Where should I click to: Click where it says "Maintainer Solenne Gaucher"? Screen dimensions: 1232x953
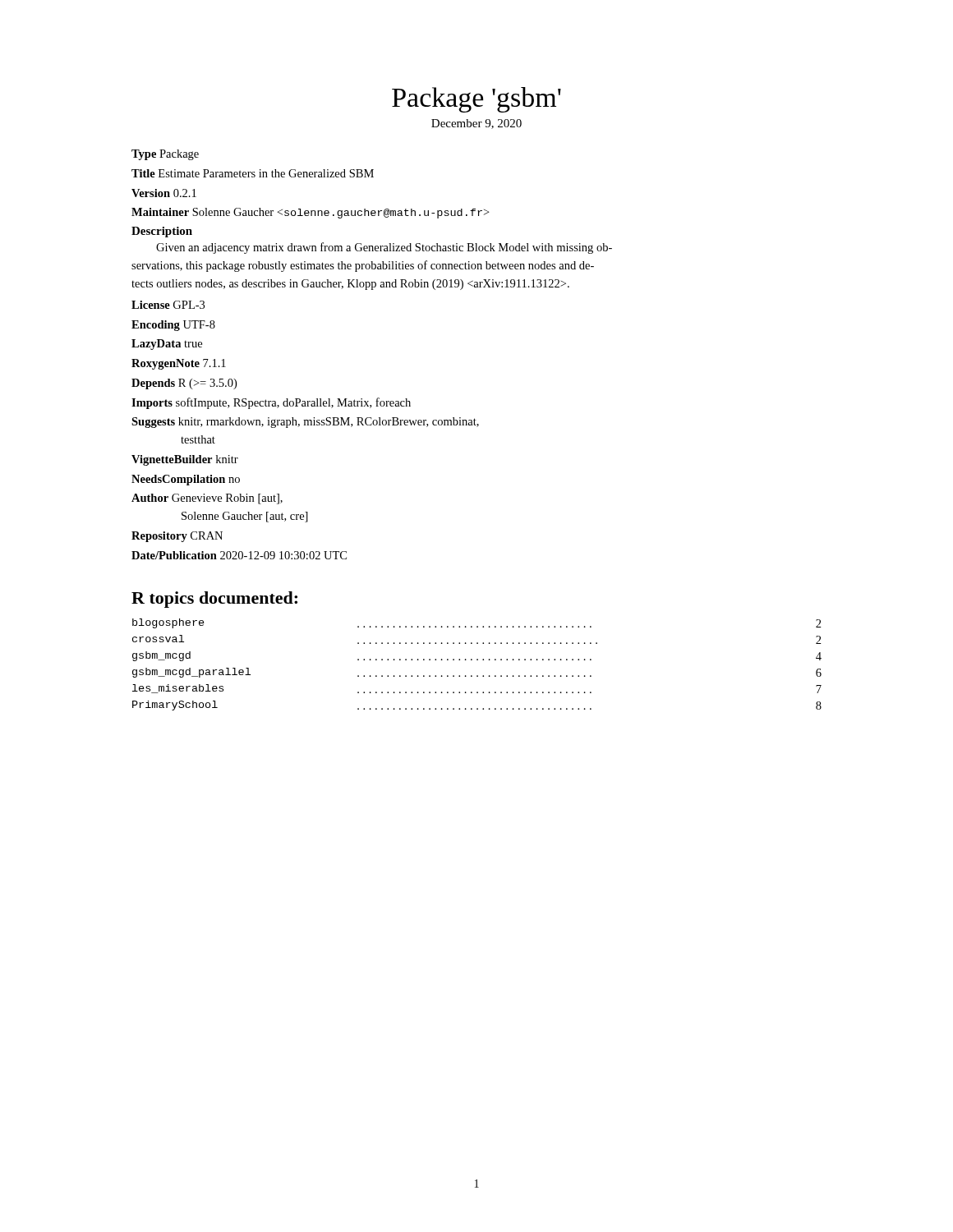[311, 213]
